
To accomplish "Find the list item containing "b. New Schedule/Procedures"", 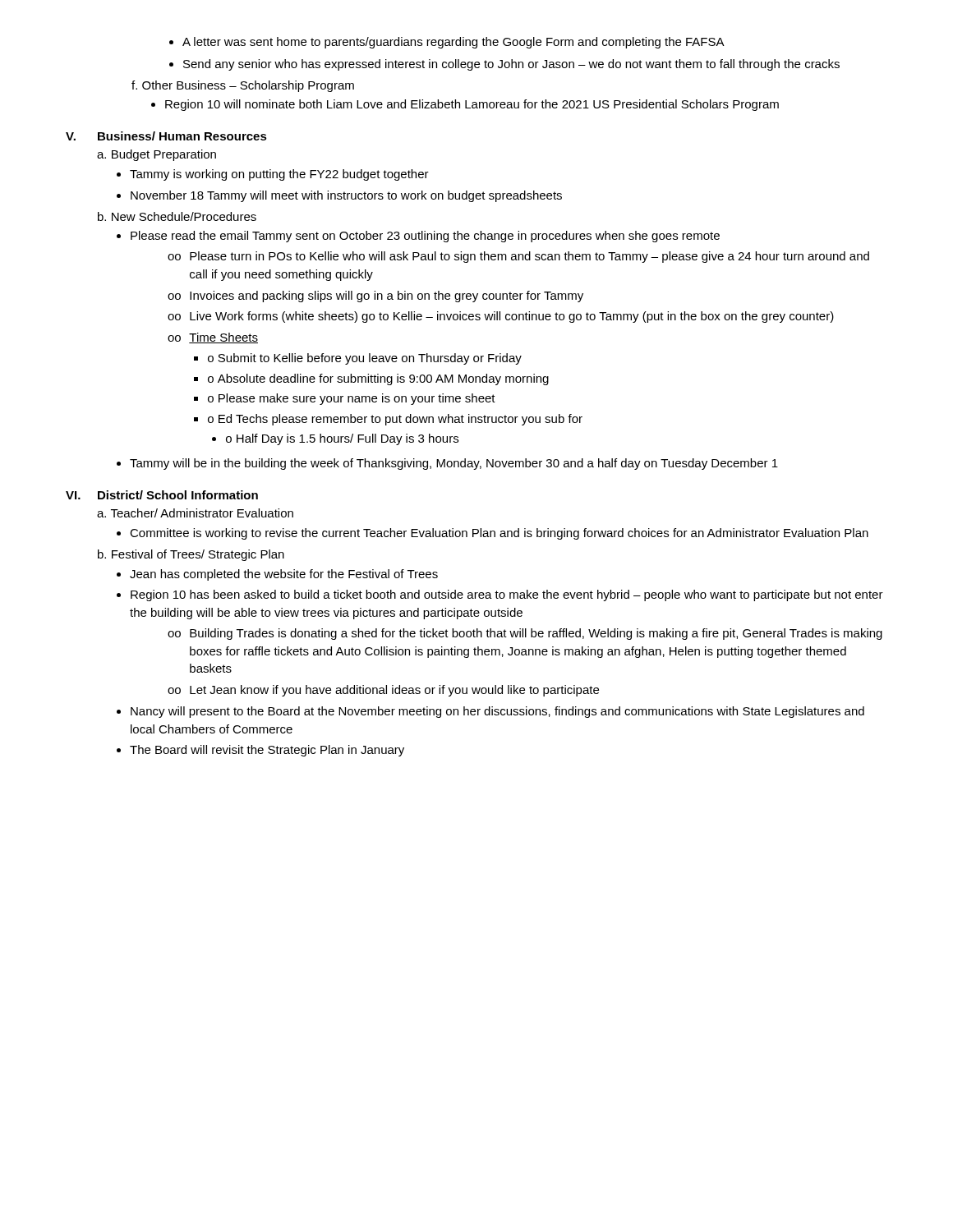I will point(177,216).
